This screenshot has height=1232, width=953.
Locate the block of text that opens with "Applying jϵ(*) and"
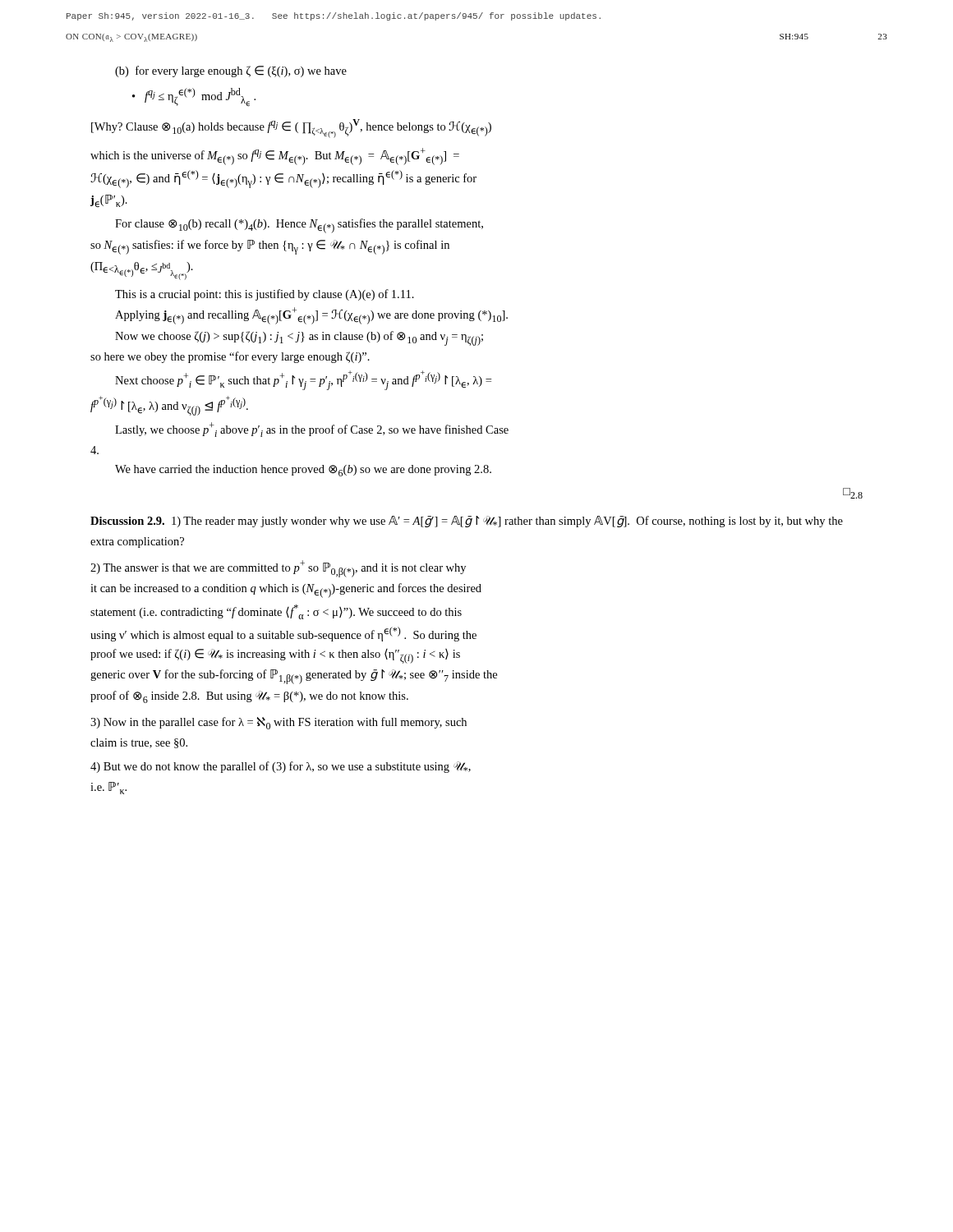pyautogui.click(x=312, y=315)
